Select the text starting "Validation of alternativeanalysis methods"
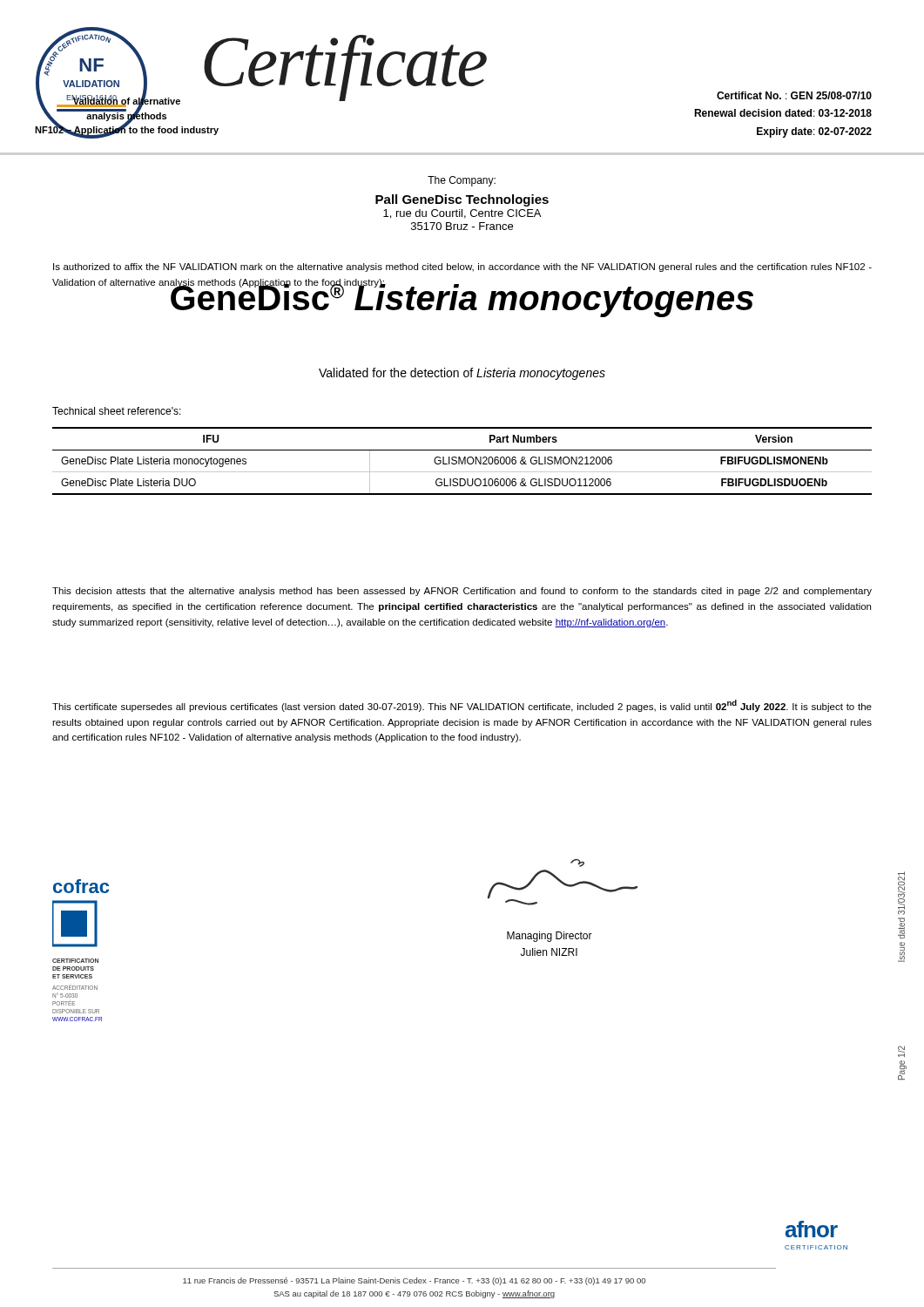The width and height of the screenshot is (924, 1307). pos(127,115)
